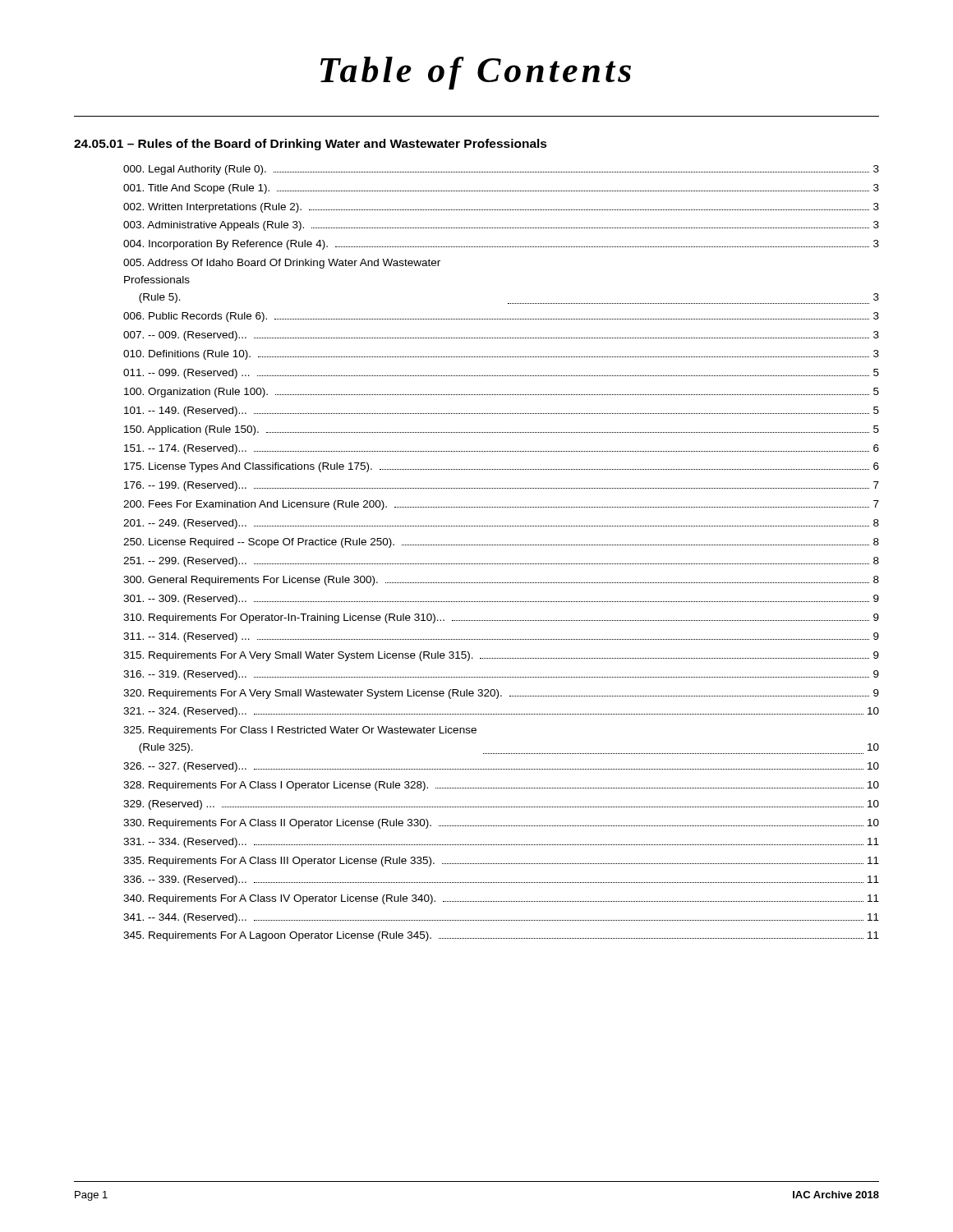Click on the passage starting "101. -- 149."
Viewport: 953px width, 1232px height.
pyautogui.click(x=501, y=411)
